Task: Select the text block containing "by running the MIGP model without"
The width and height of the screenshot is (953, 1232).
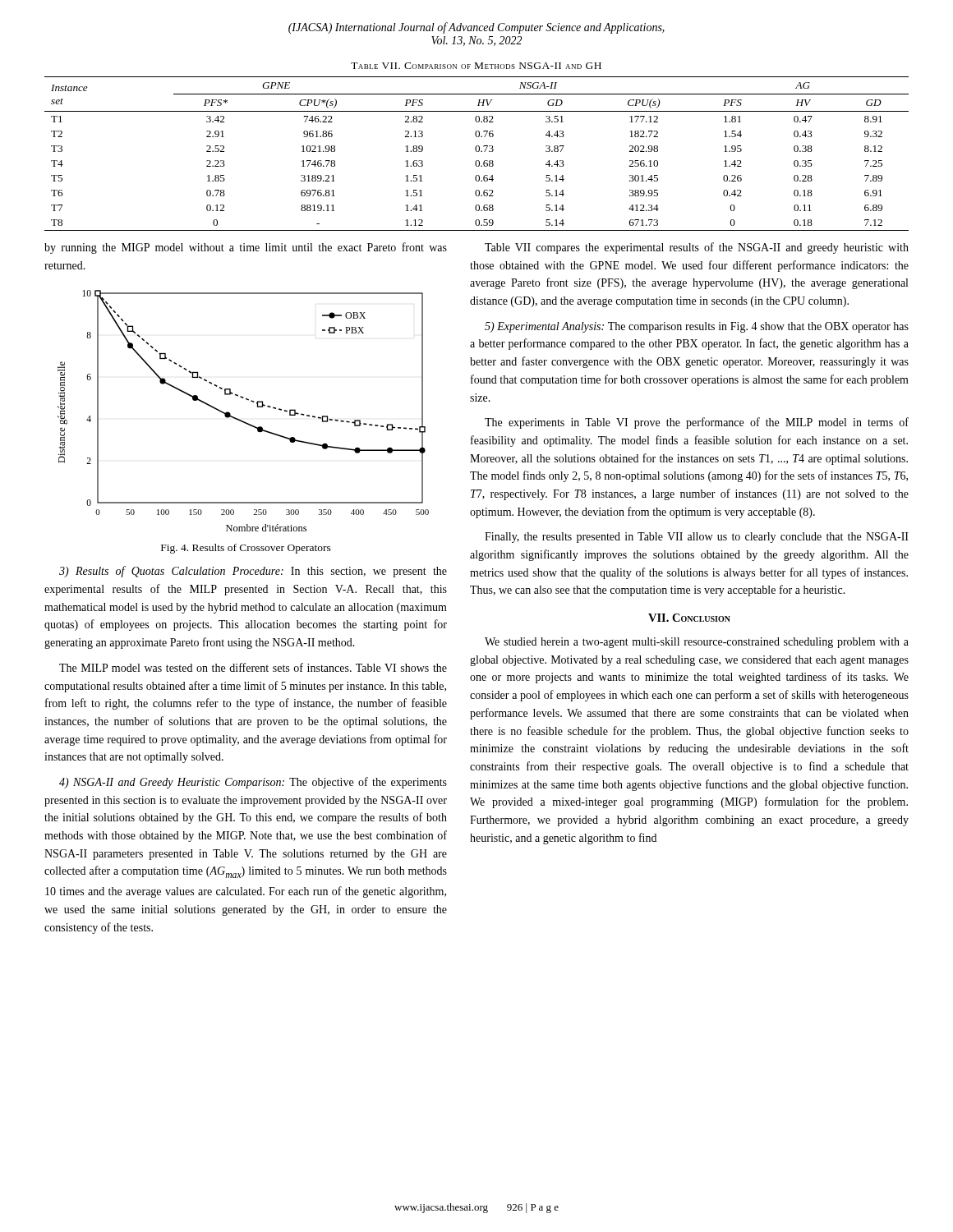Action: tap(246, 257)
